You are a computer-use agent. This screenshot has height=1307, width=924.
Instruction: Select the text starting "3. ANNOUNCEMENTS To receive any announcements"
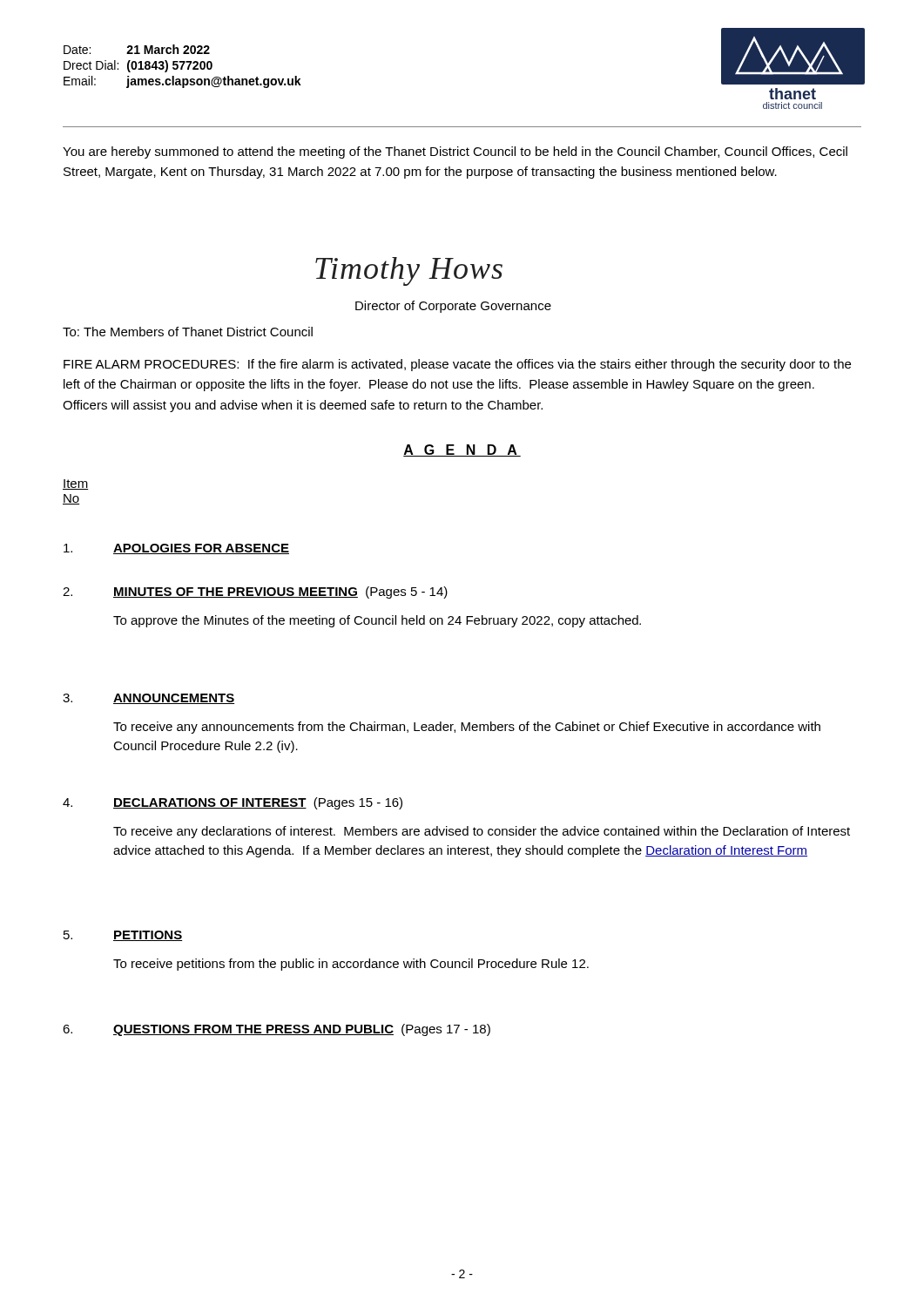coord(462,722)
